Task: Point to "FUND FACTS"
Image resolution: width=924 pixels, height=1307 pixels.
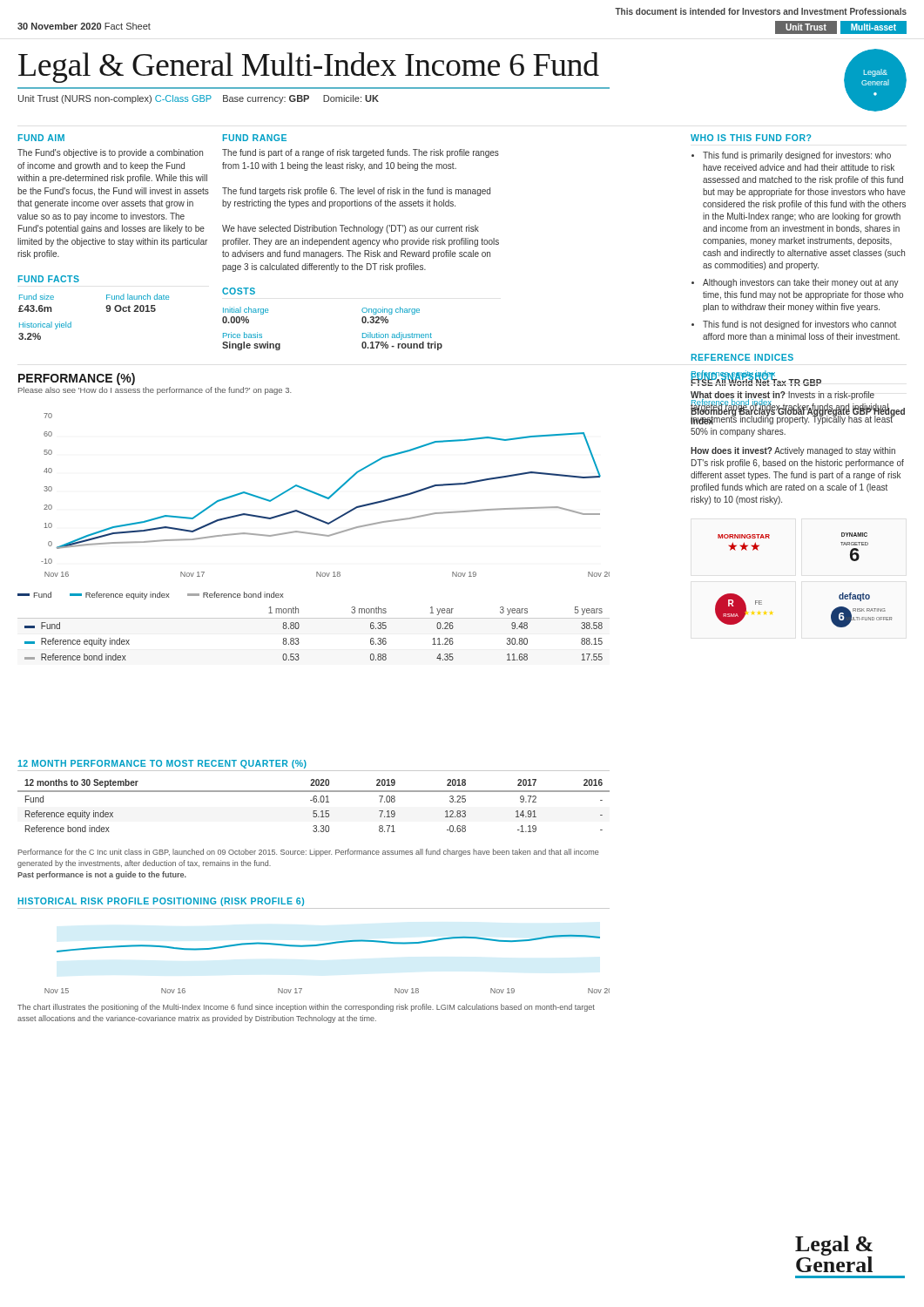Action: point(49,278)
